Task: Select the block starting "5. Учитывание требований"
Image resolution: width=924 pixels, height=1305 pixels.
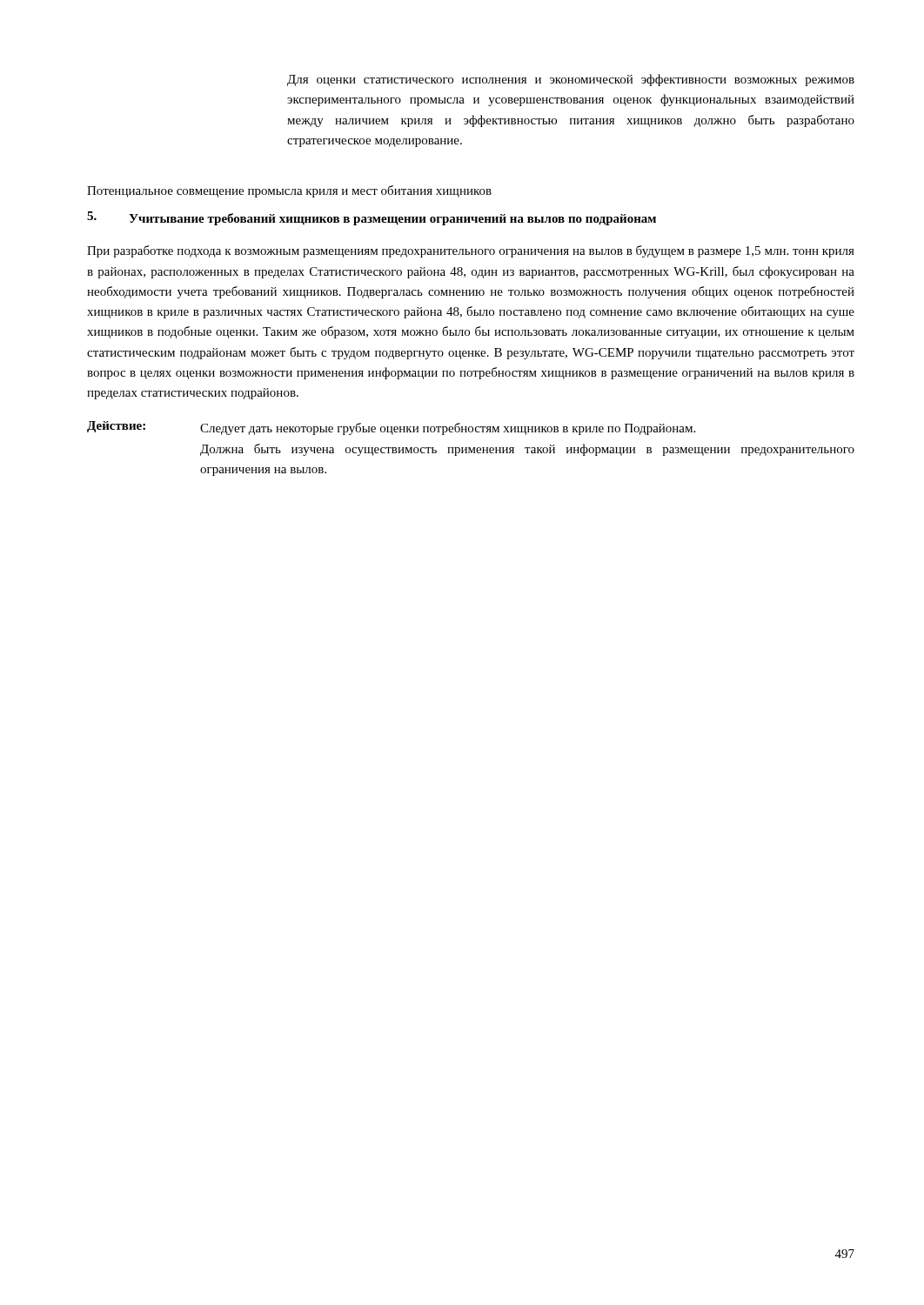Action: coord(372,219)
